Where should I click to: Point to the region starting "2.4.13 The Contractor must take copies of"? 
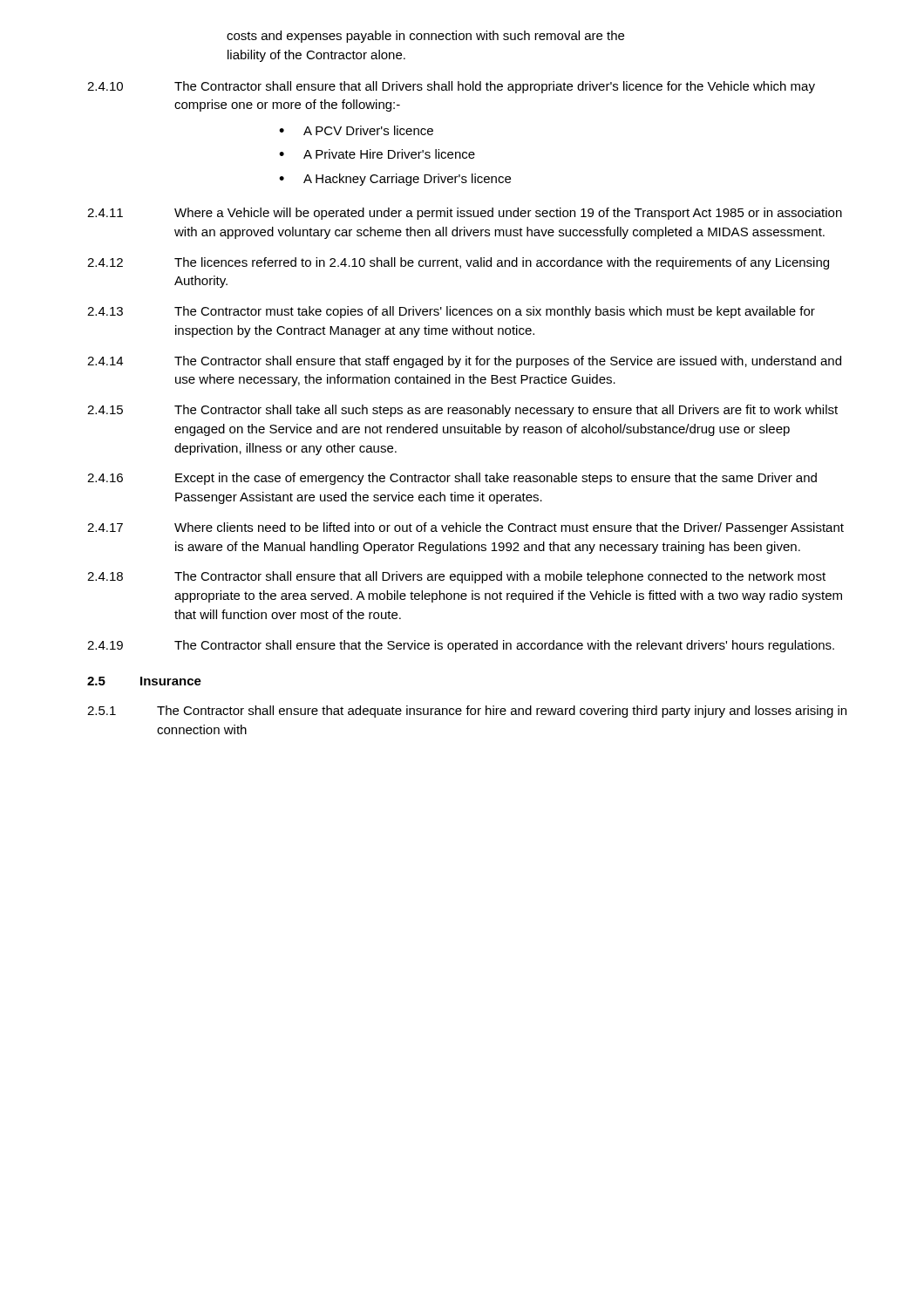[471, 321]
